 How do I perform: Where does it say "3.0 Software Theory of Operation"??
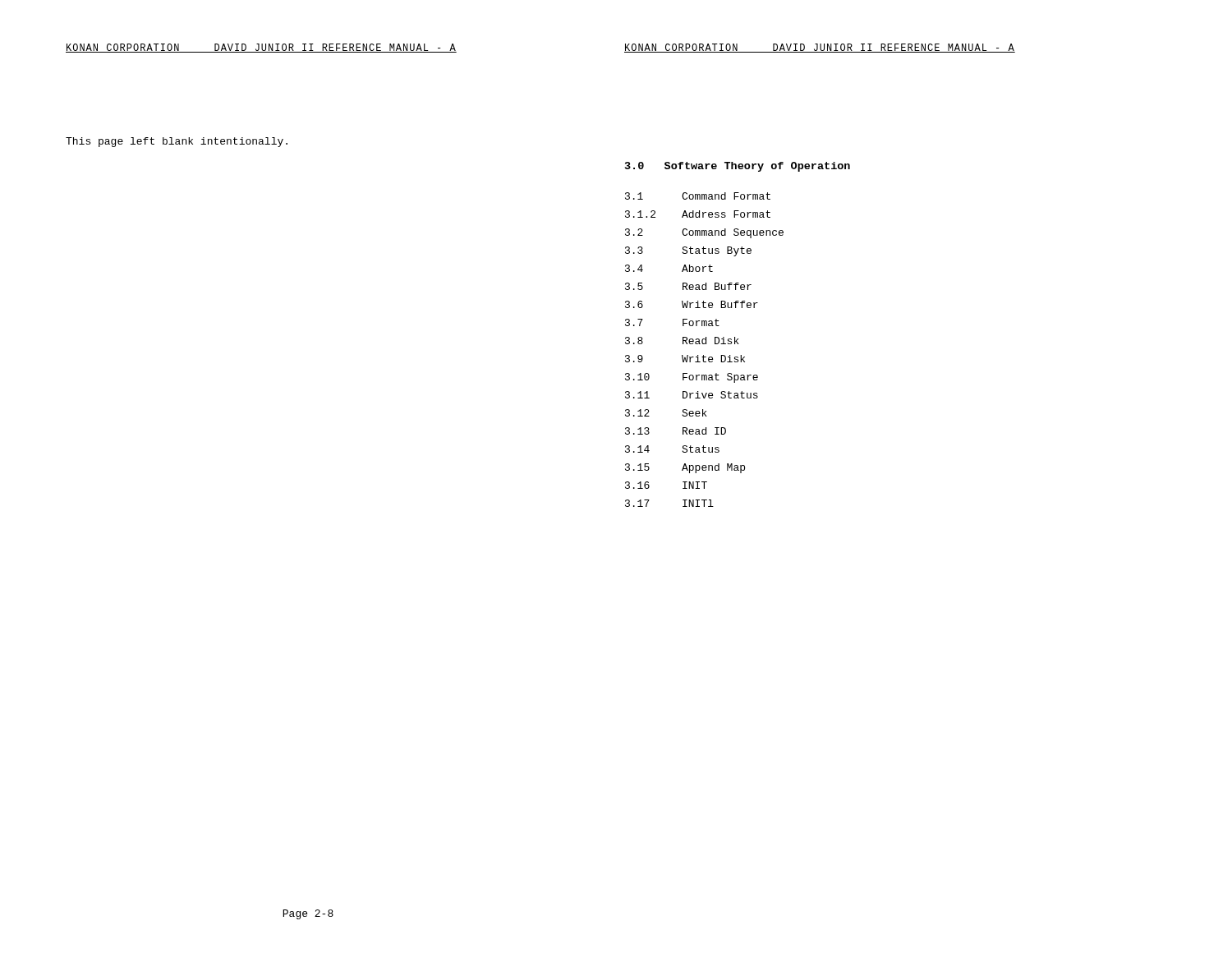click(x=737, y=166)
